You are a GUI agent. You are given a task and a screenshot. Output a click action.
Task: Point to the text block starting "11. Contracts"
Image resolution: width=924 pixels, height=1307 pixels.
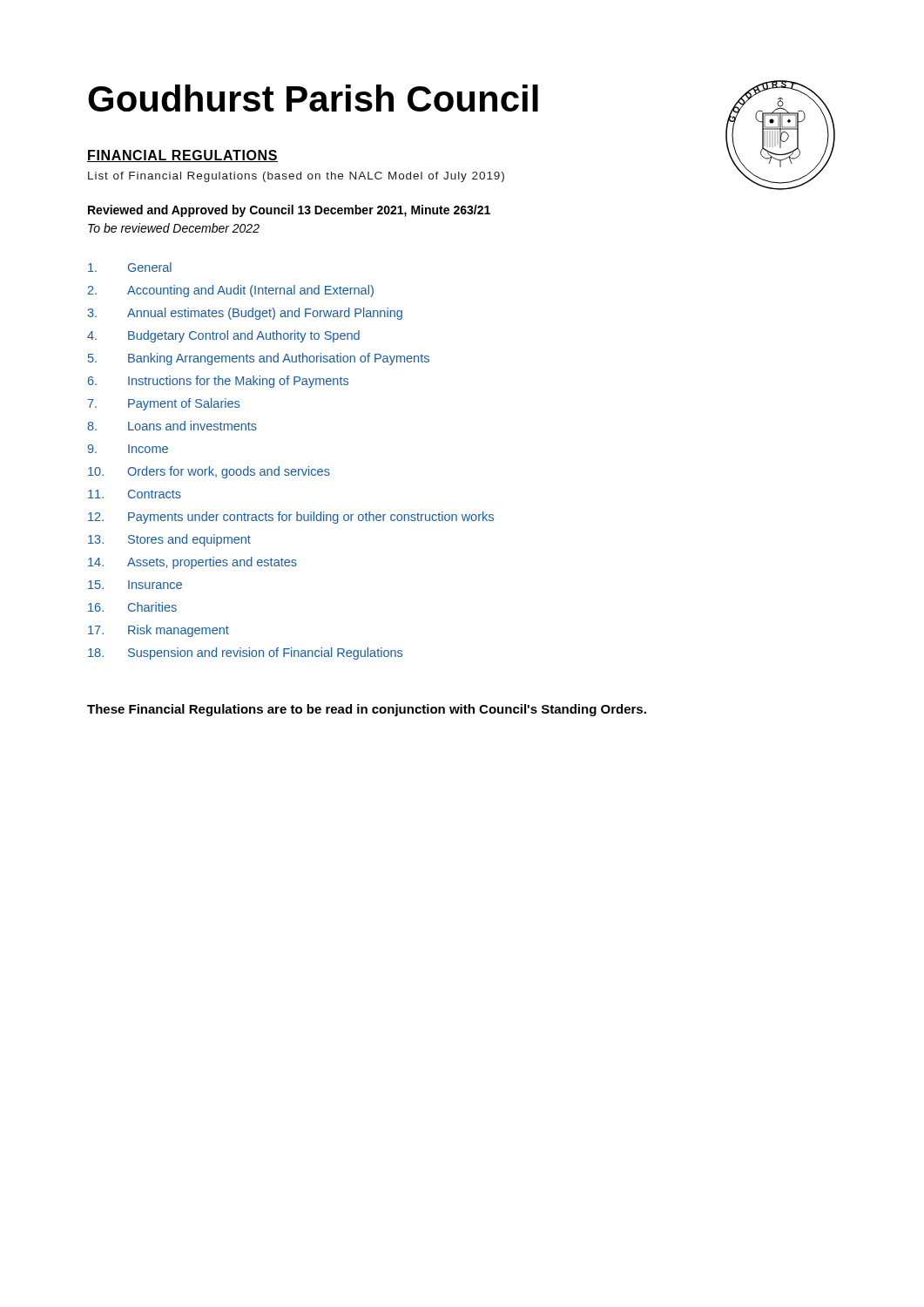135,494
